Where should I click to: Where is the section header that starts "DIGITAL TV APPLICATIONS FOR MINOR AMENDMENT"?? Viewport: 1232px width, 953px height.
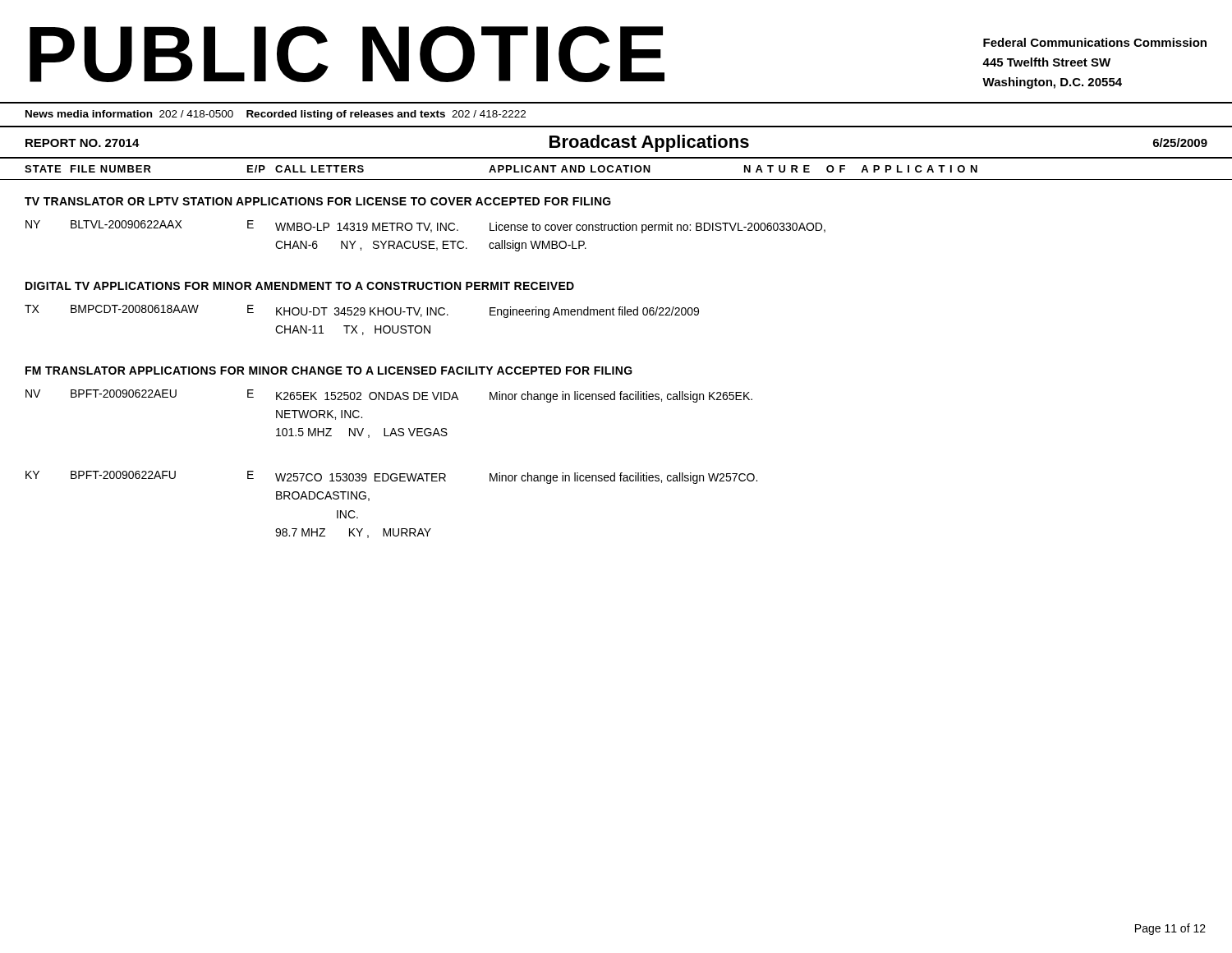[x=300, y=286]
